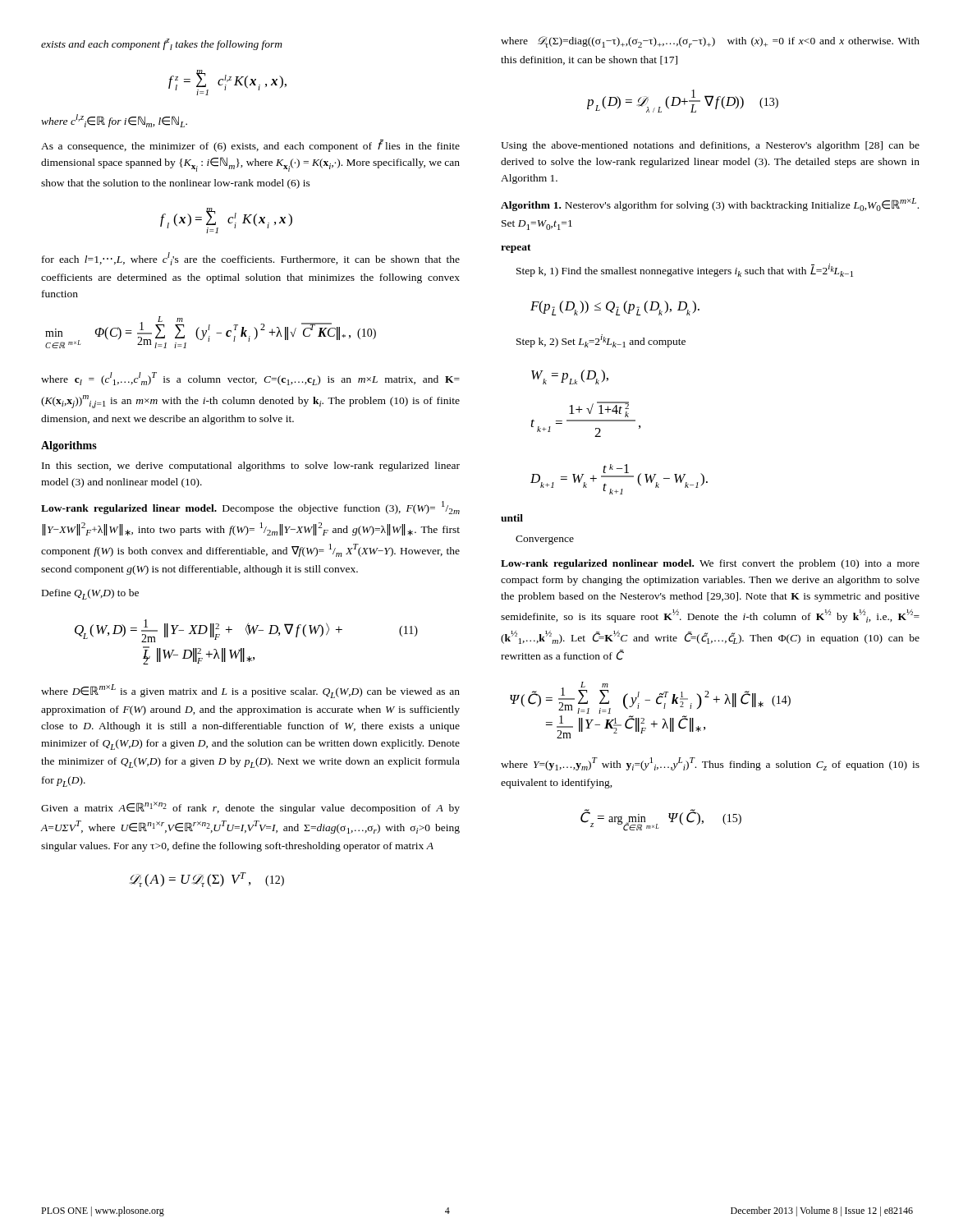Point to the element starting "Using the above-mentioned"
Screen dimensions: 1232x954
coord(710,161)
